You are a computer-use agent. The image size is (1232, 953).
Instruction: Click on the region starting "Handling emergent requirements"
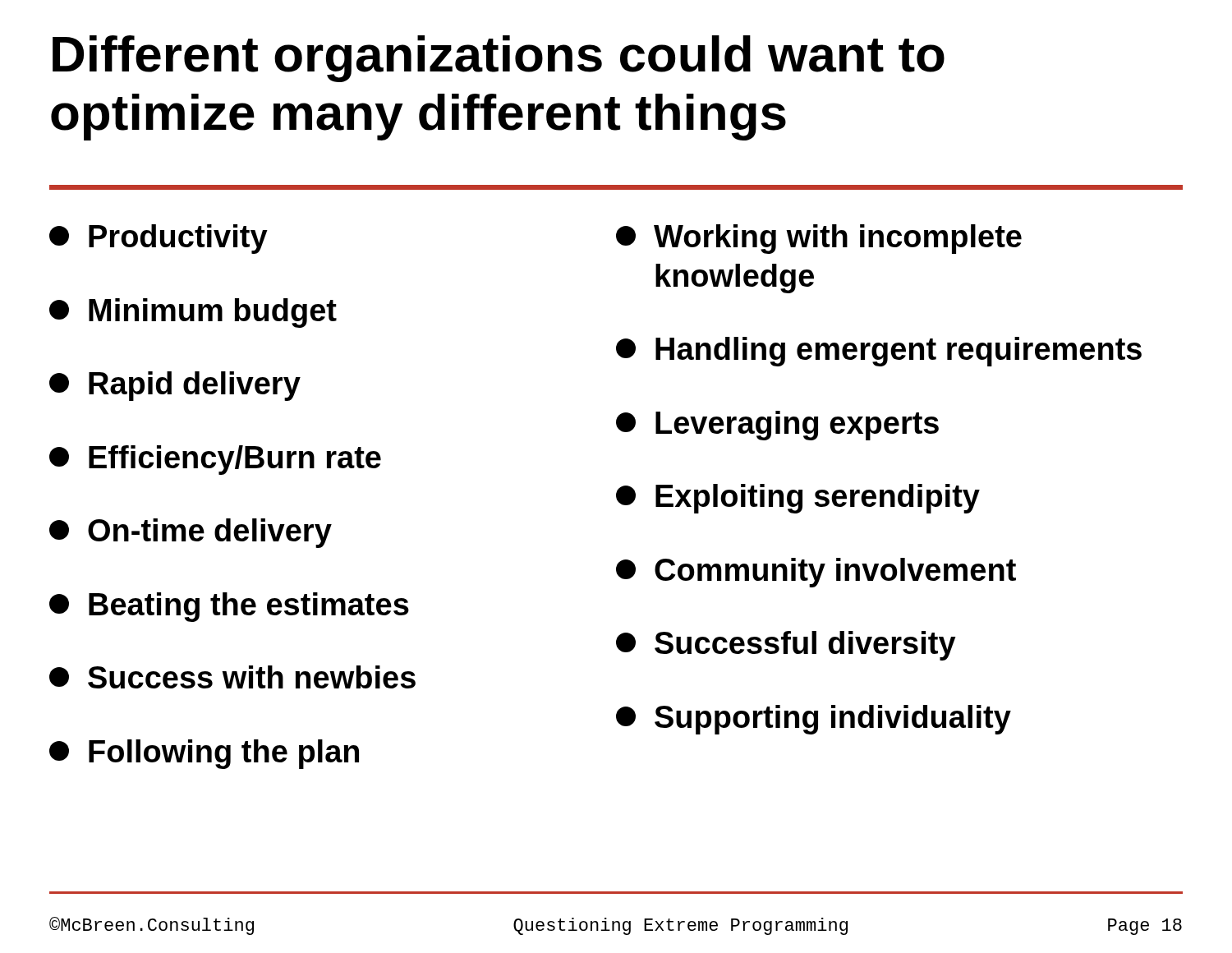(x=879, y=350)
